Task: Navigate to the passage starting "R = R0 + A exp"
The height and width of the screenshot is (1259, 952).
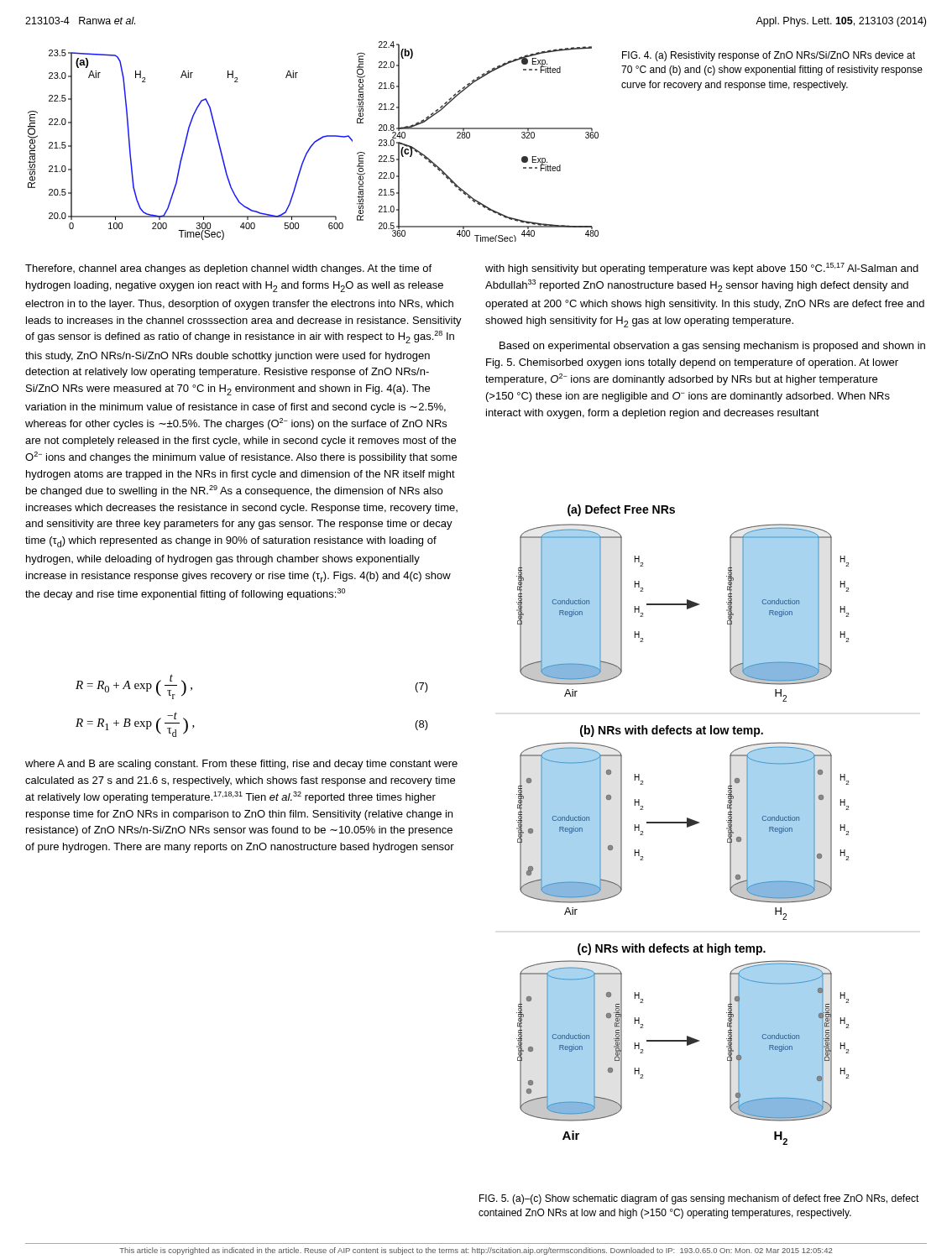Action: 158,685
